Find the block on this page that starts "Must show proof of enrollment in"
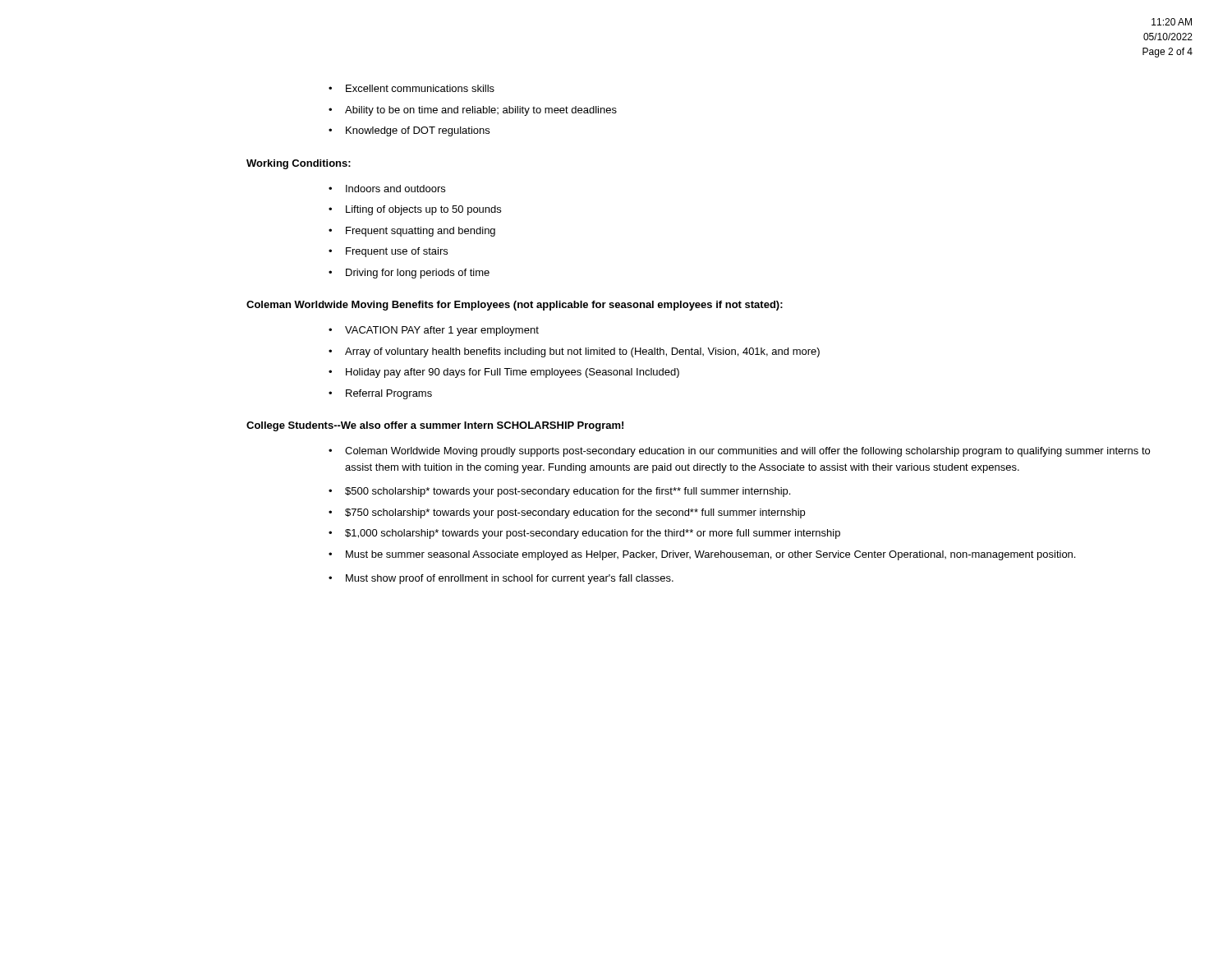This screenshot has width=1232, height=953. (509, 578)
